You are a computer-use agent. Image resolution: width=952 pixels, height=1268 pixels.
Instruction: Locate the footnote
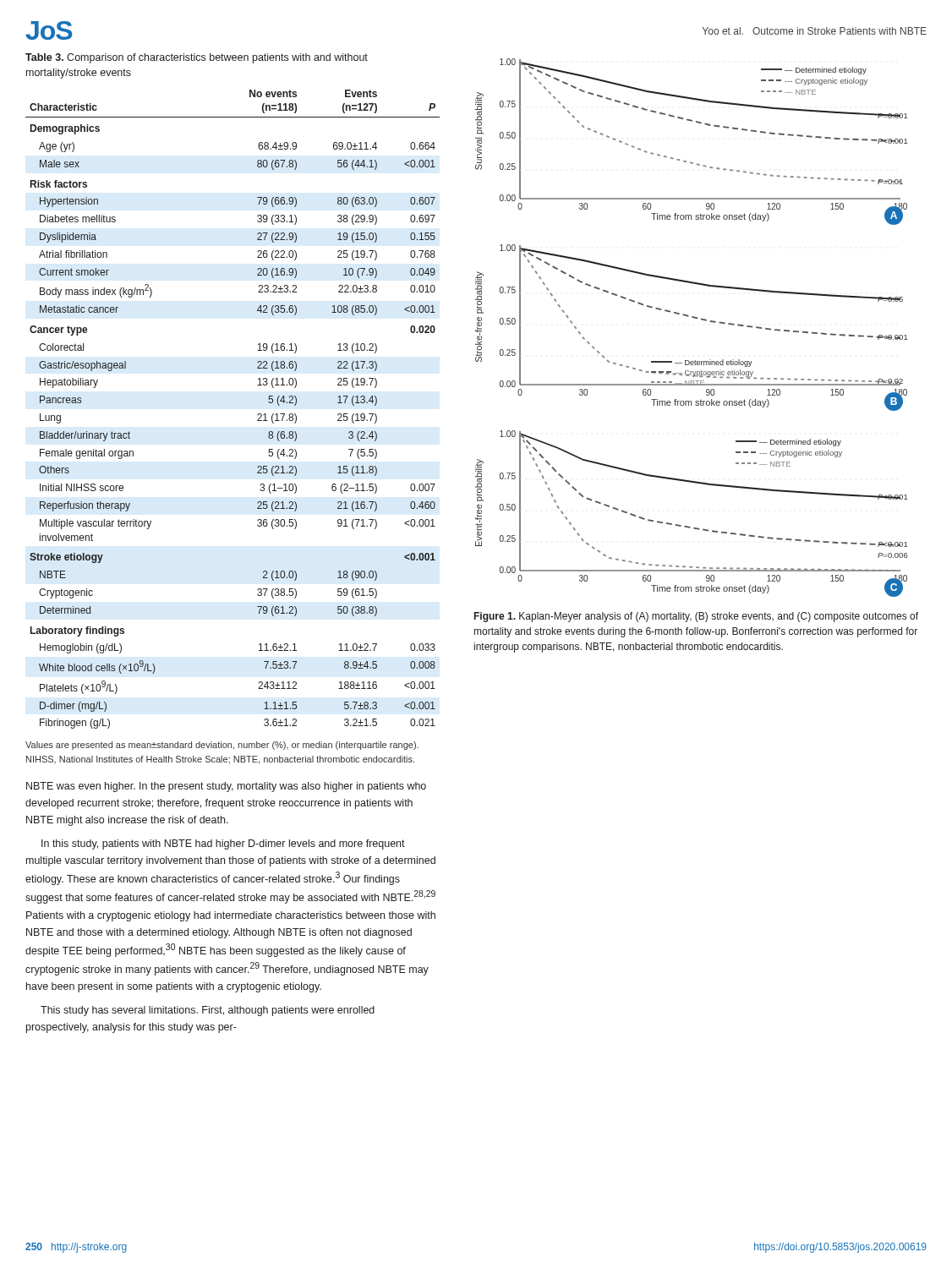click(x=222, y=752)
